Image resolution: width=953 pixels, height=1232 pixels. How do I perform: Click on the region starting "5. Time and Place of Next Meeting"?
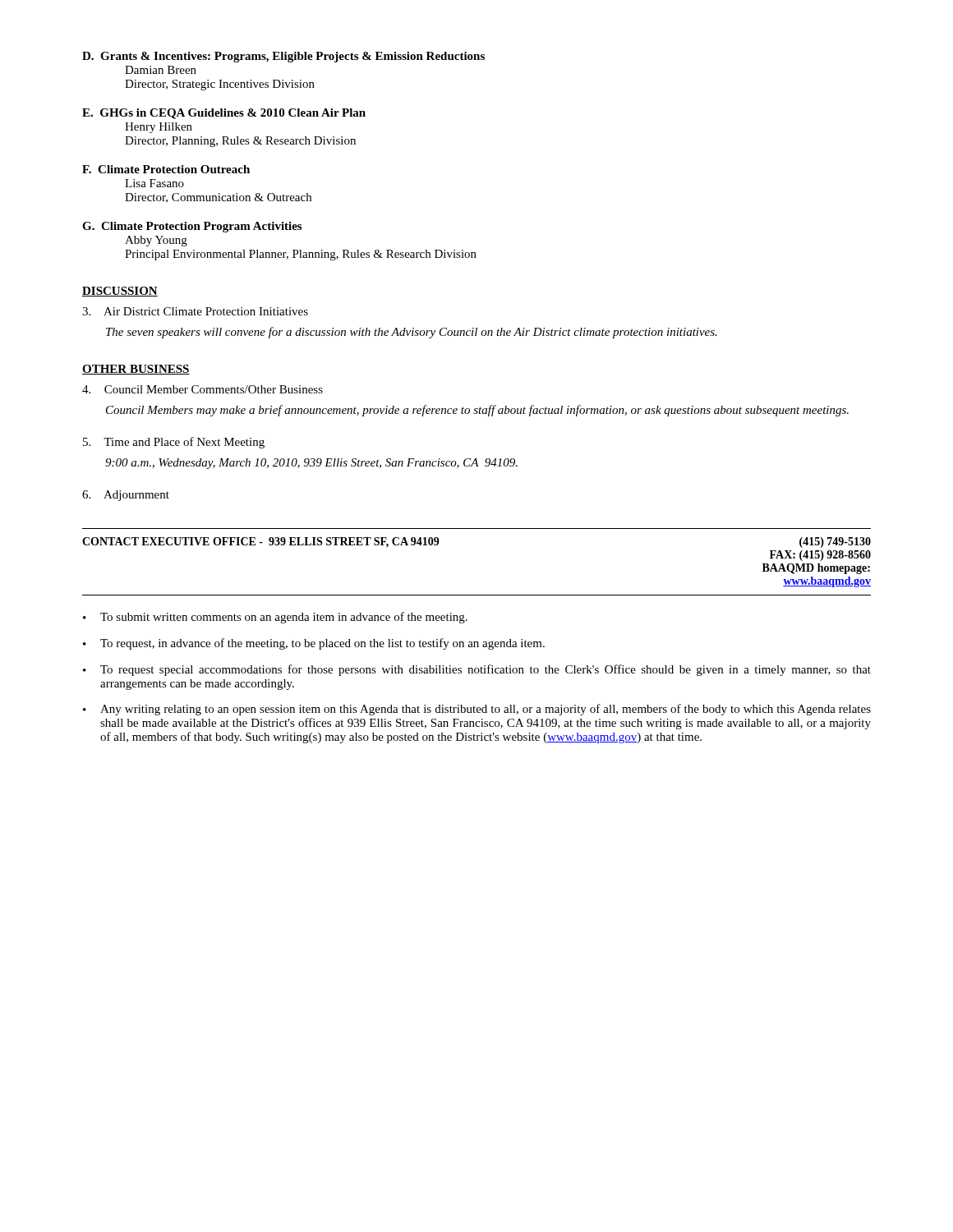(x=173, y=442)
